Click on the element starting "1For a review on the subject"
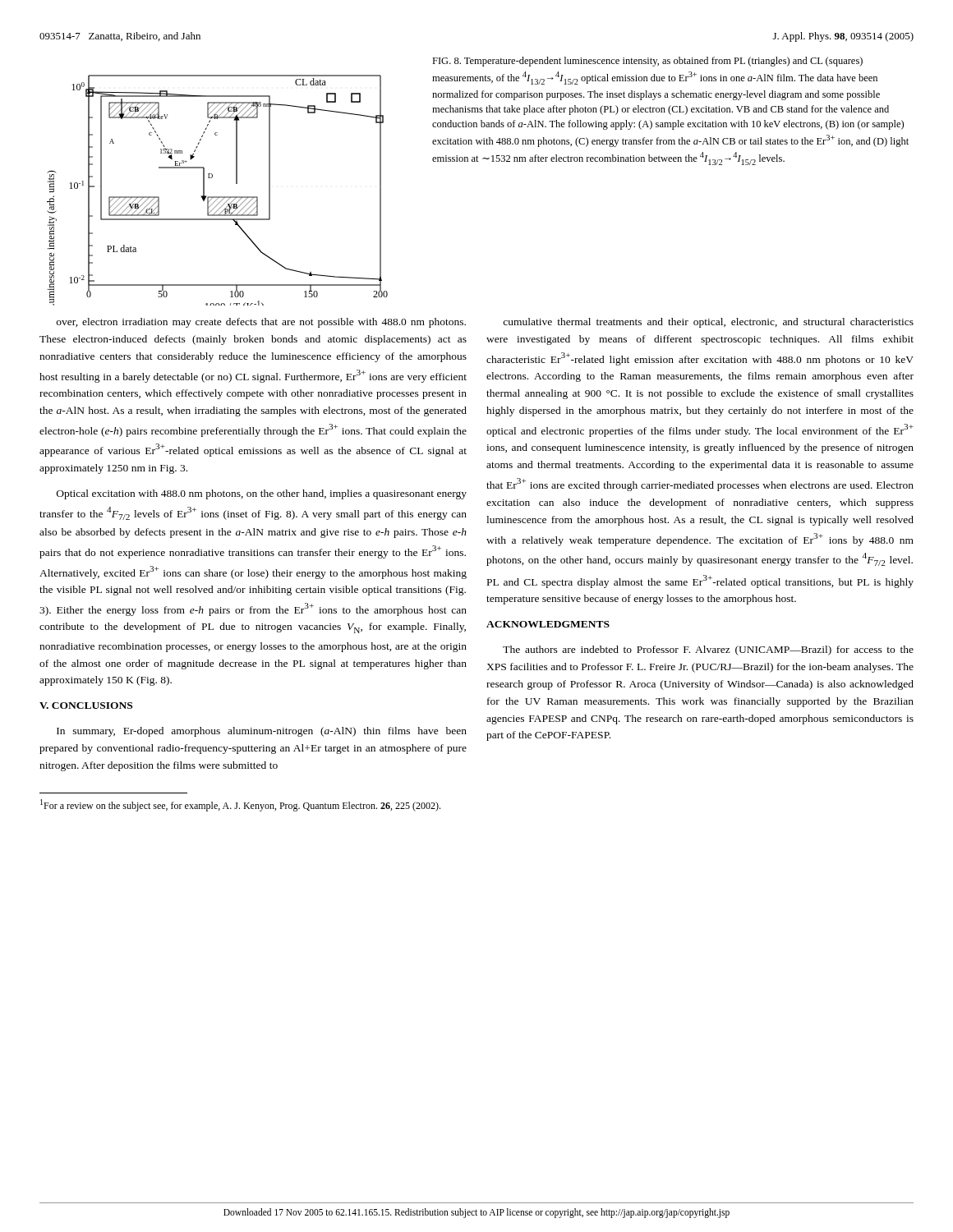Screen dimensions: 1232x953 (x=240, y=805)
